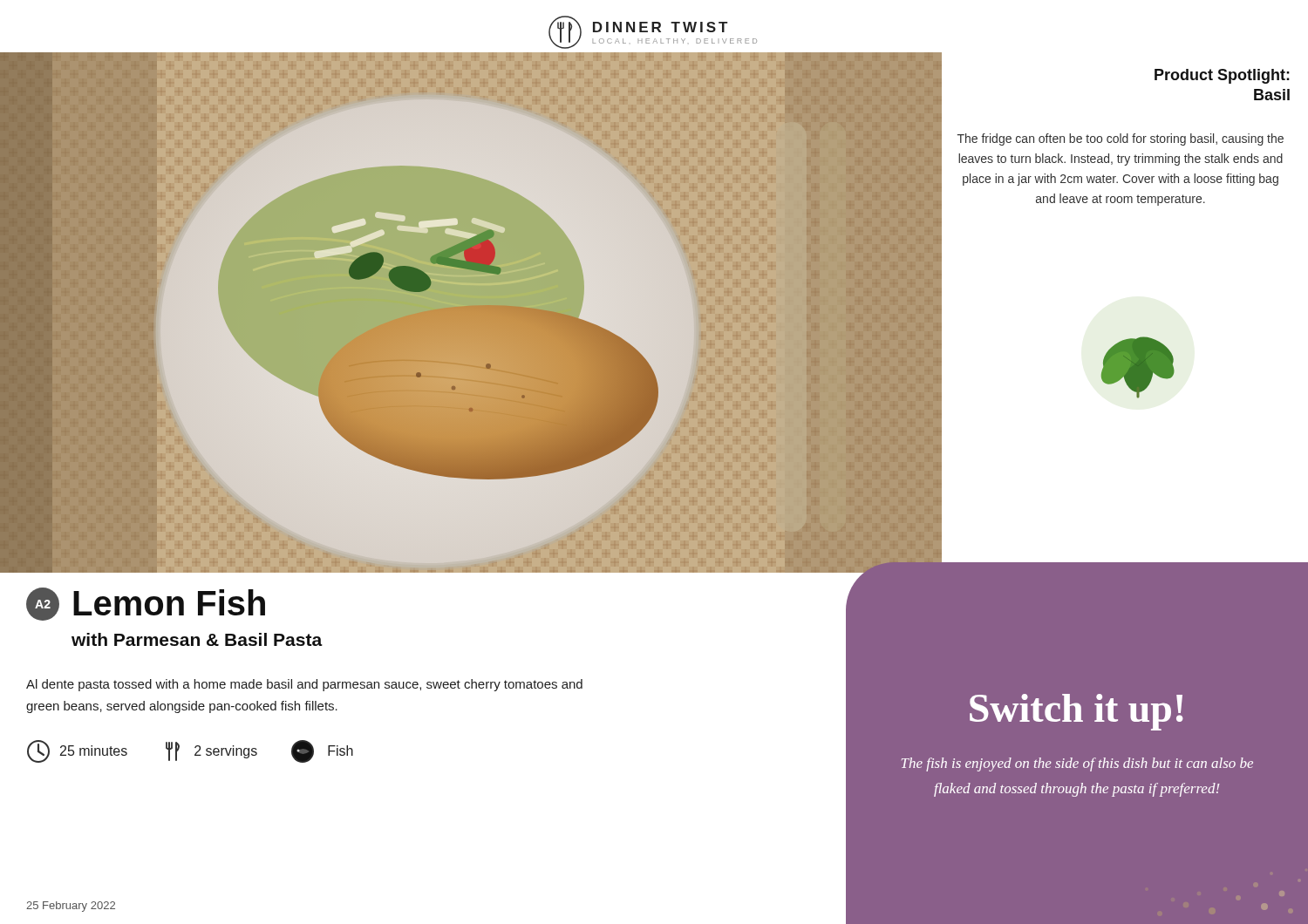Image resolution: width=1308 pixels, height=924 pixels.
Task: Where is the passage that starts "25 minutes 2 servings"?
Action: click(x=190, y=751)
